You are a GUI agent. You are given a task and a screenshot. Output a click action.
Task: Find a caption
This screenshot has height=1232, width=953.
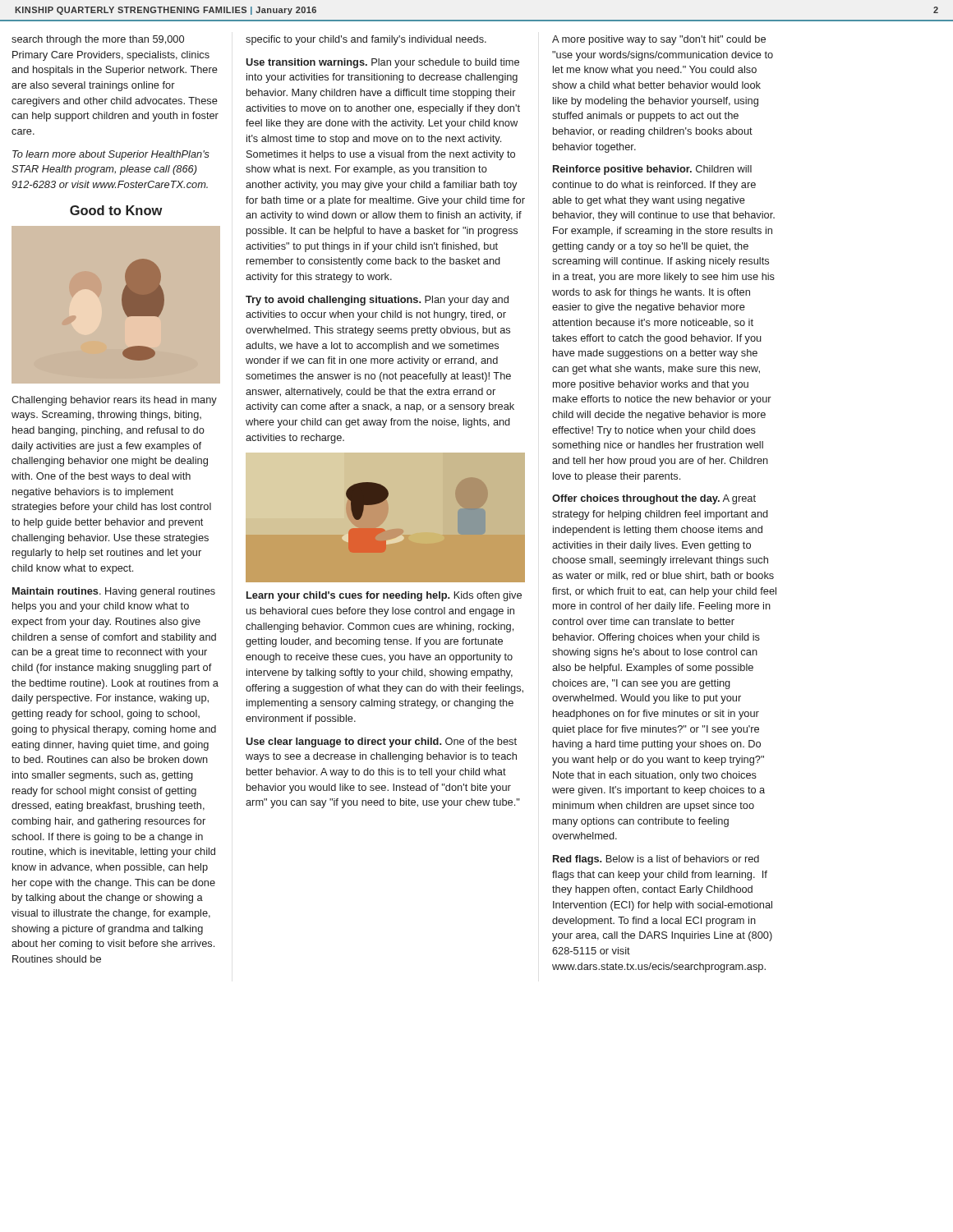tap(385, 657)
